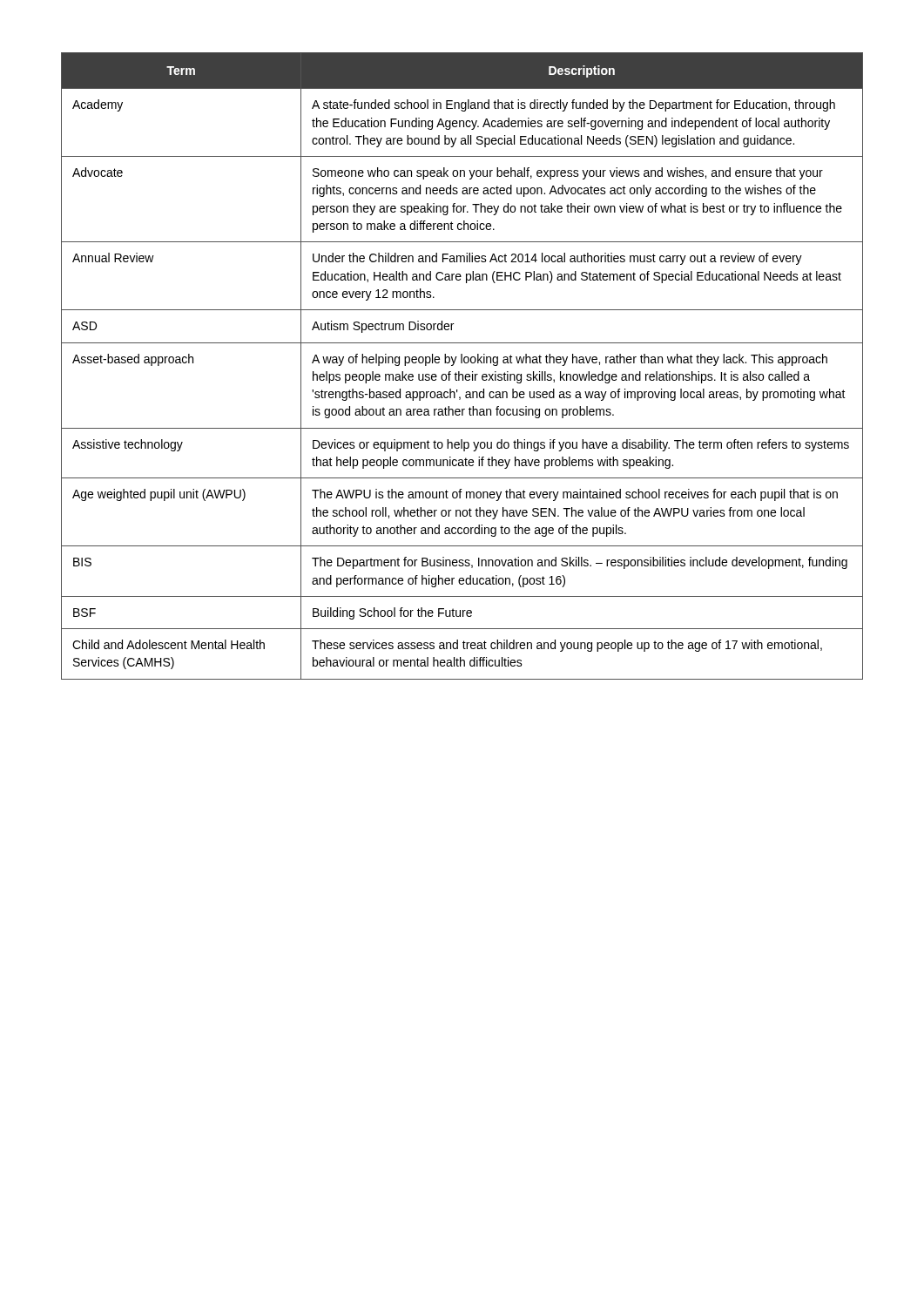924x1307 pixels.
Task: Find a table
Action: pos(462,366)
